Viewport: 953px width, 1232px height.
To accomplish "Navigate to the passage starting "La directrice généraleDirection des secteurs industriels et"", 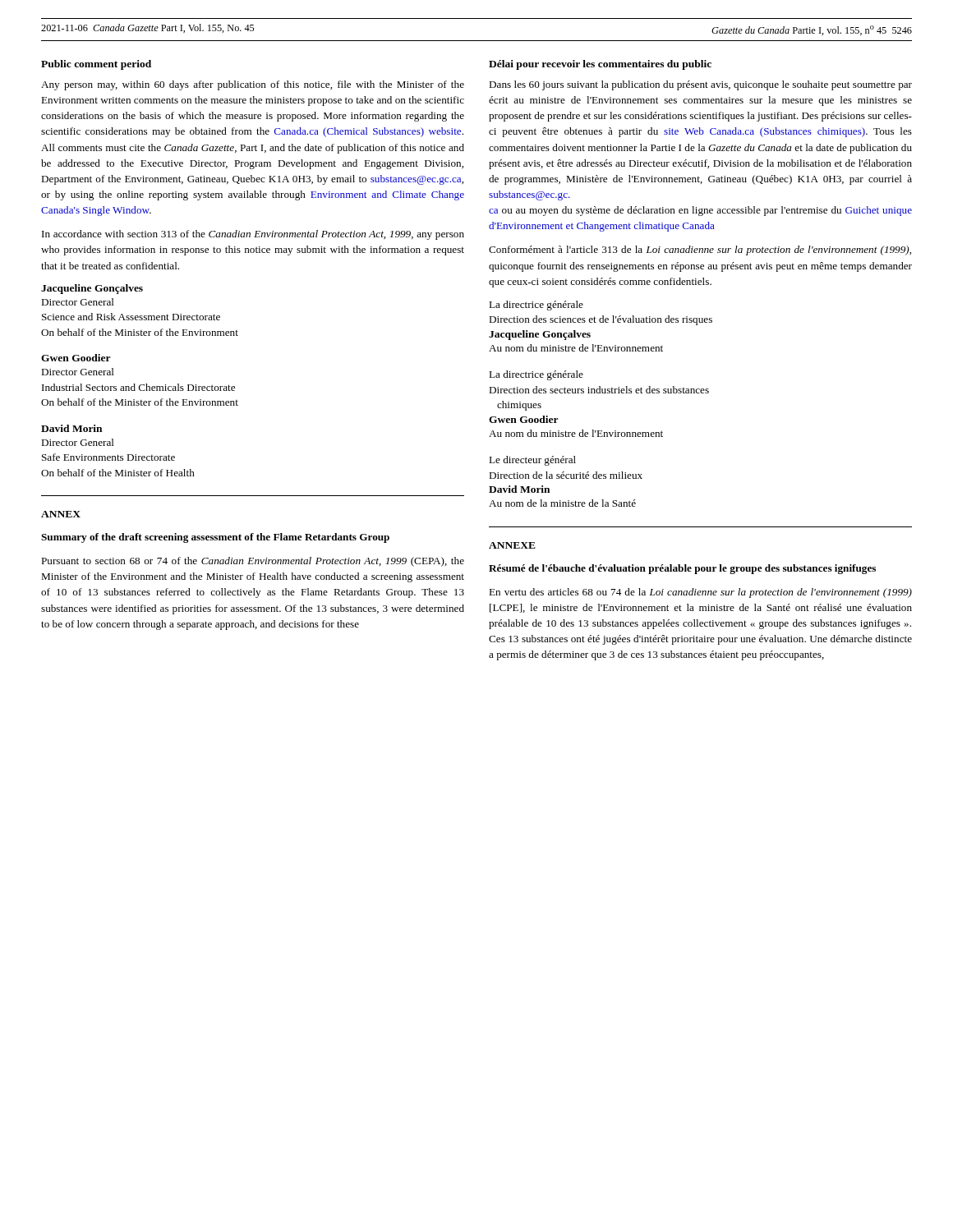I will tap(700, 404).
